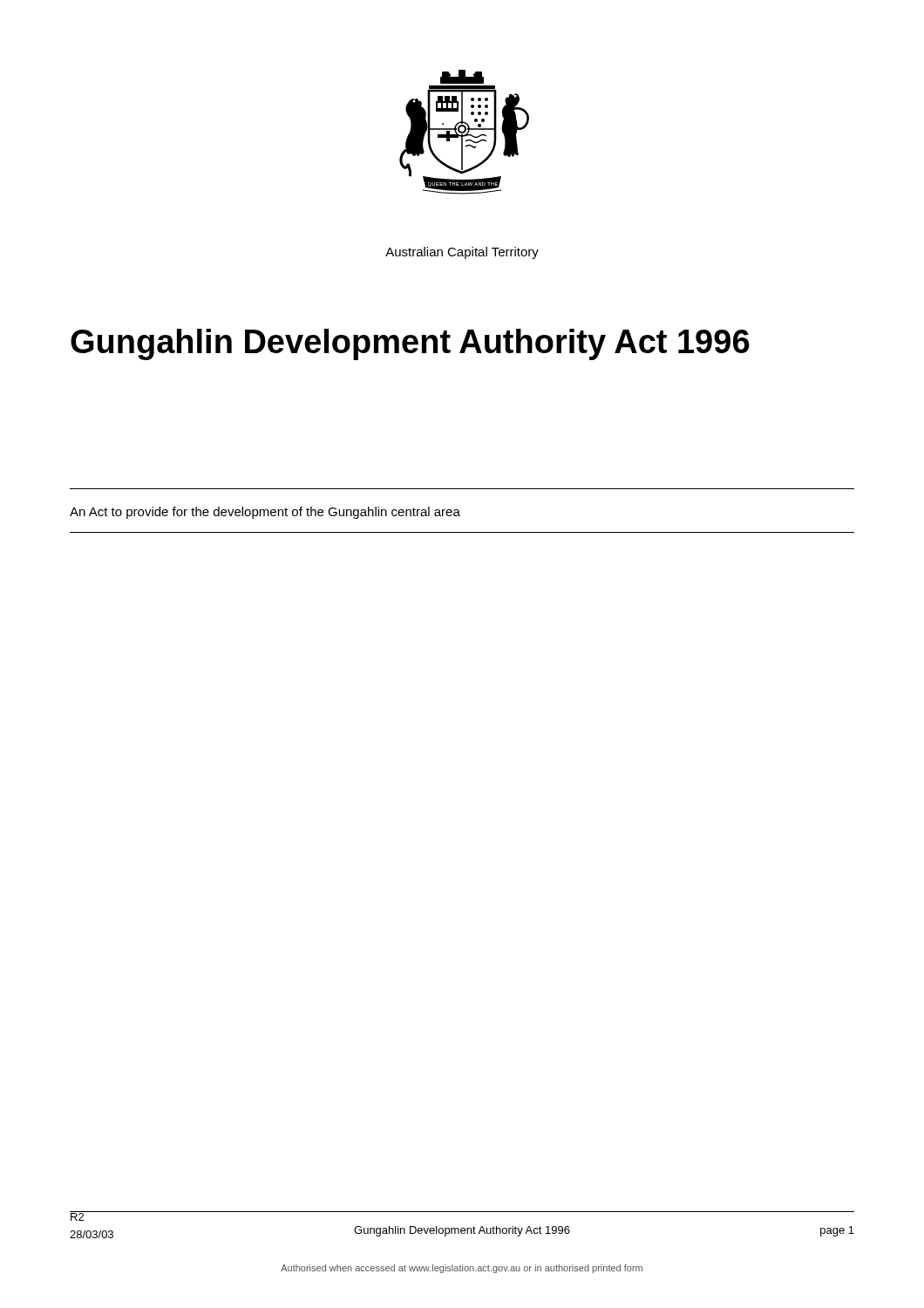Select the text starting "Authorised when accessed at www.legislation.act.gov.au"

tap(462, 1268)
